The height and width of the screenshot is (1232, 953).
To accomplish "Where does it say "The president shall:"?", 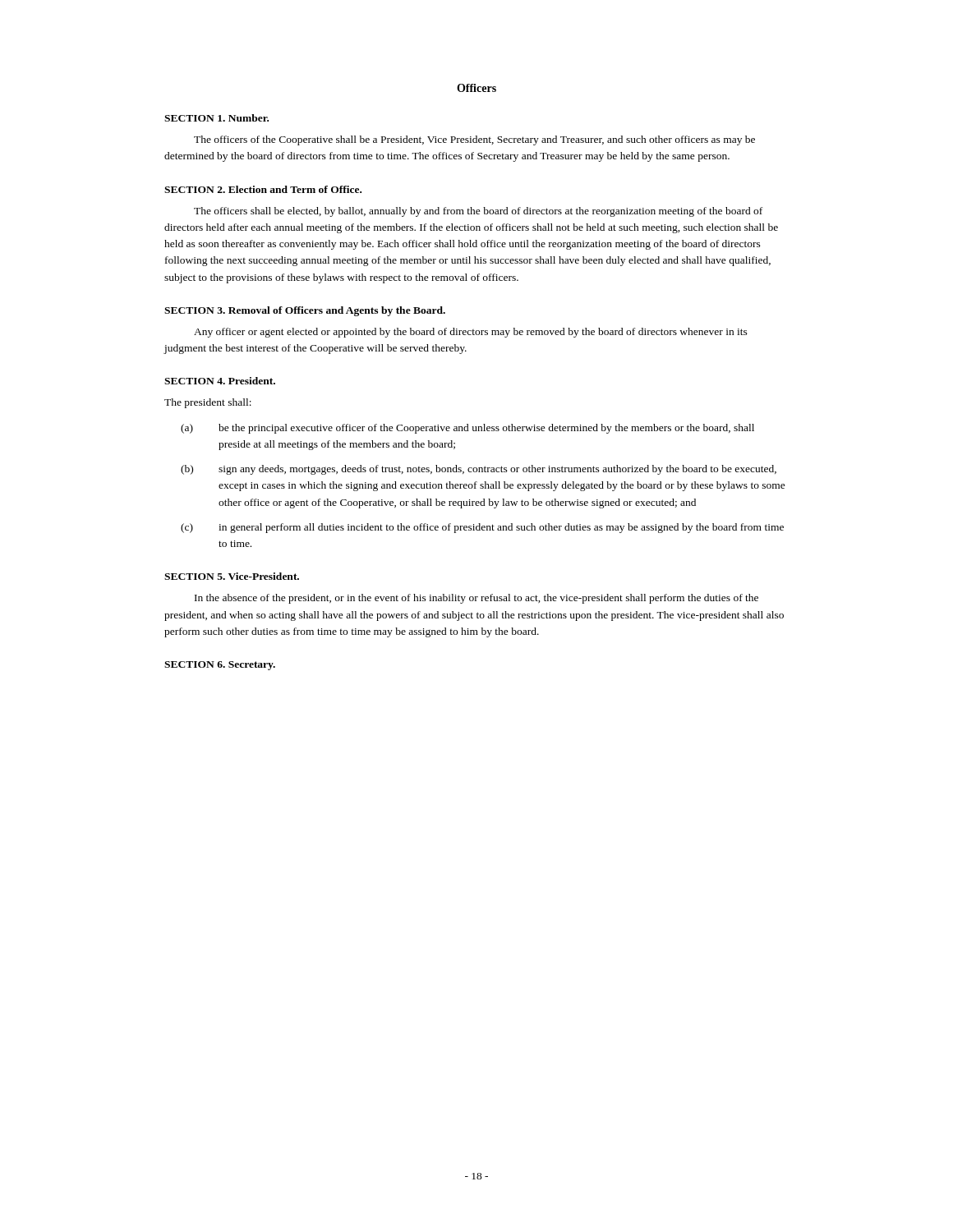I will coord(208,402).
